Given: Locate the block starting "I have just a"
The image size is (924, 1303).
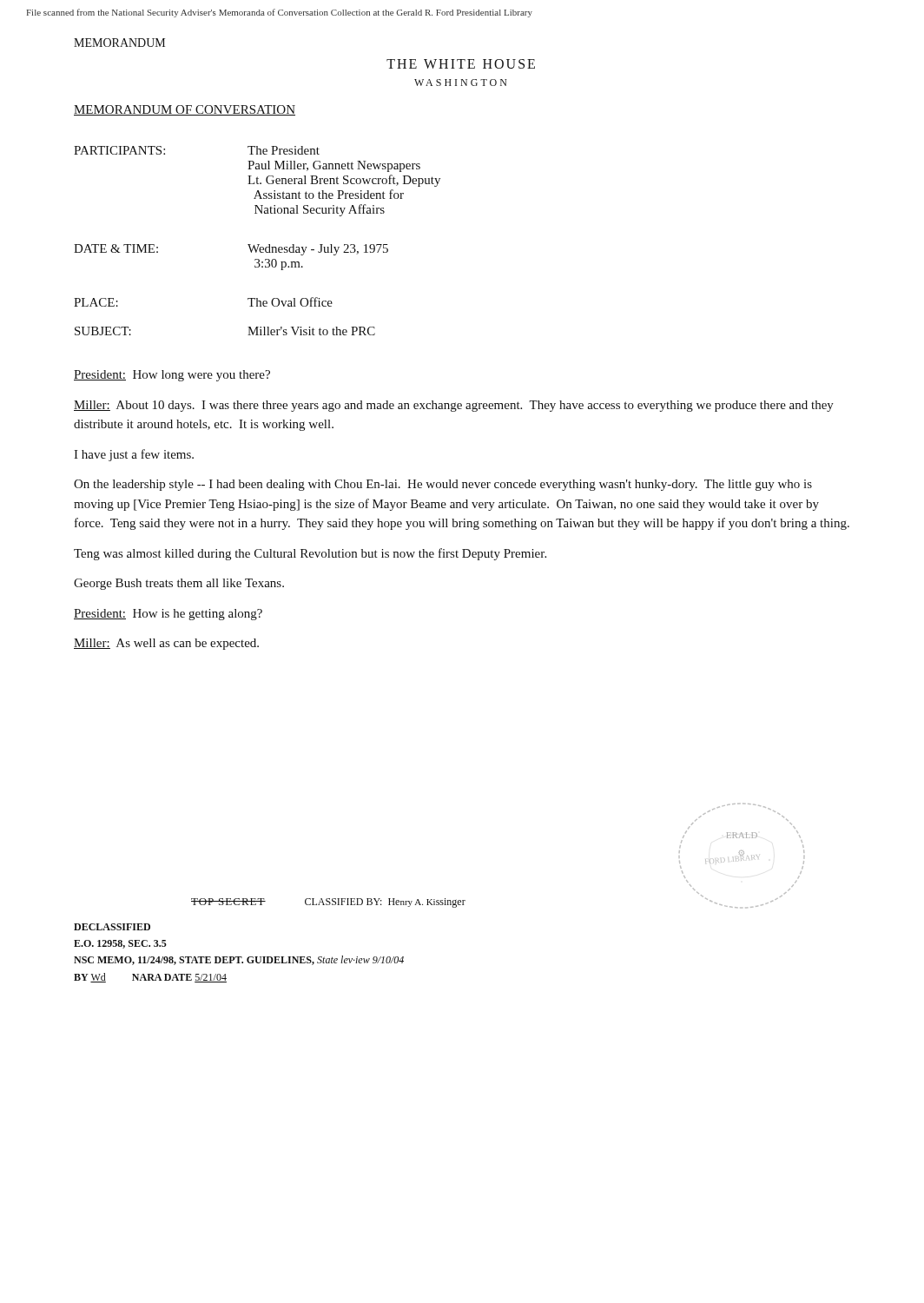Looking at the screenshot, I should pyautogui.click(x=134, y=454).
